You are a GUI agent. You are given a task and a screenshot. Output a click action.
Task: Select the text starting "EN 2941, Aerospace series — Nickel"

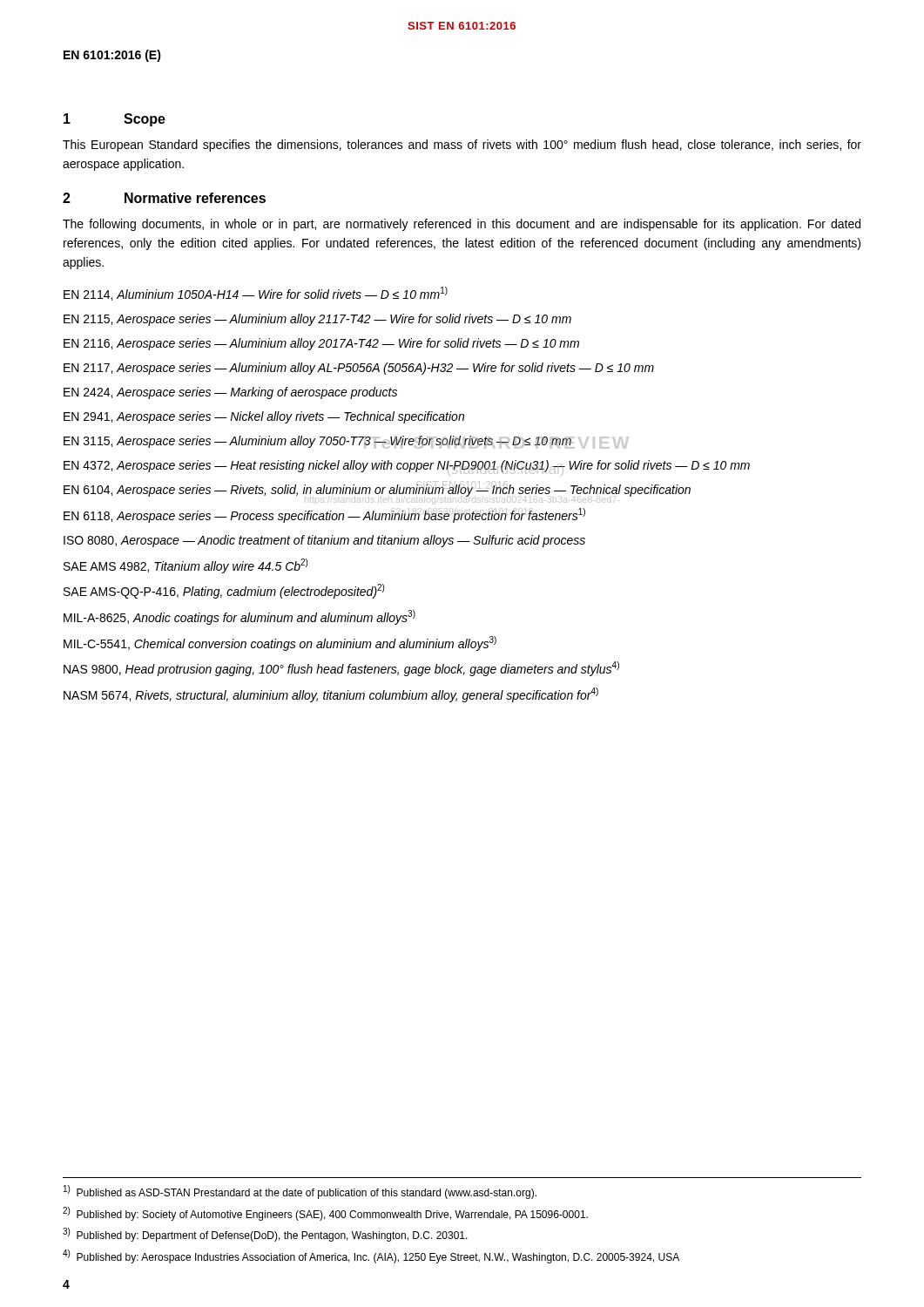click(x=264, y=417)
